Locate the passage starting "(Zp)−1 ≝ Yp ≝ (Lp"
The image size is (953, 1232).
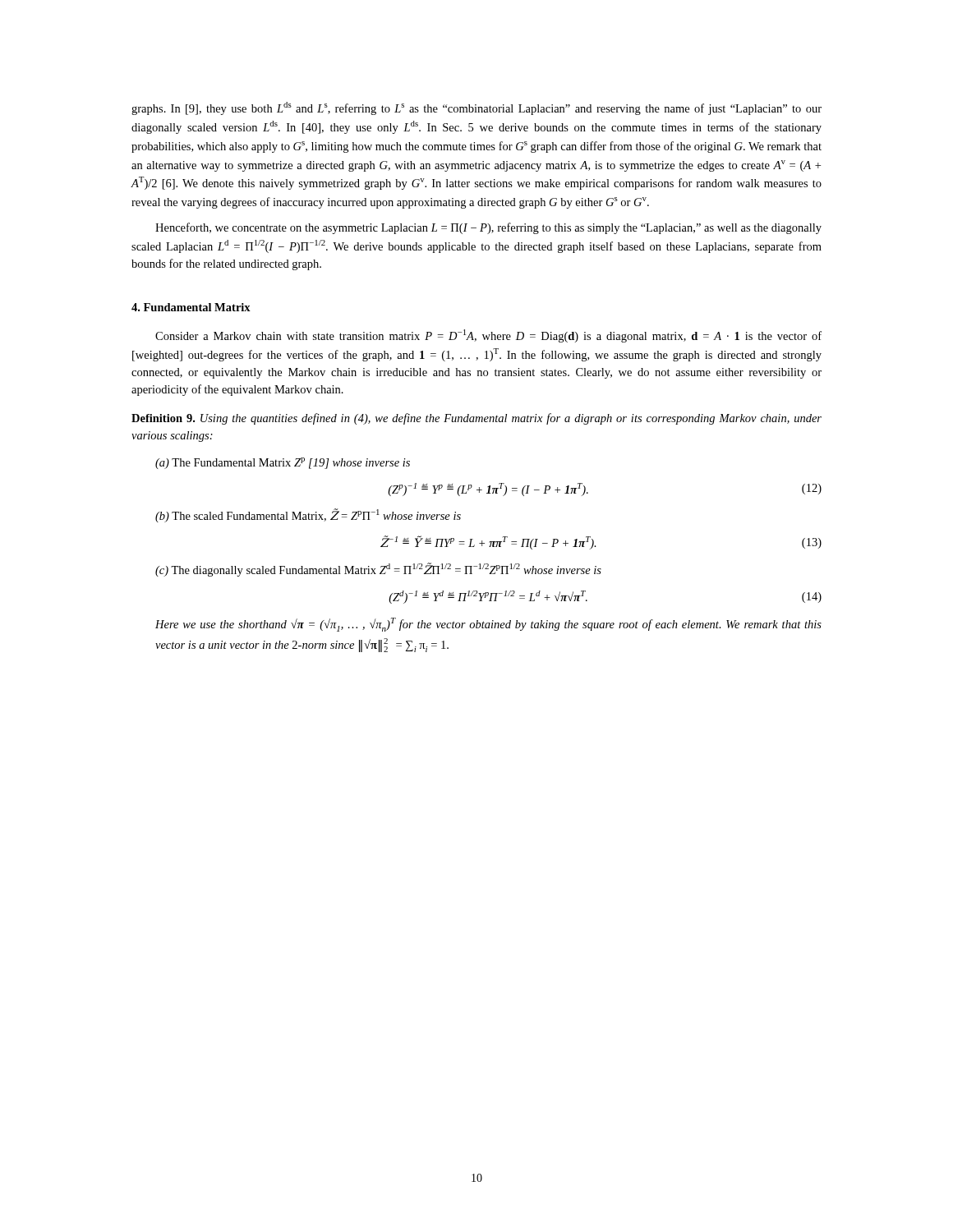tap(488, 489)
